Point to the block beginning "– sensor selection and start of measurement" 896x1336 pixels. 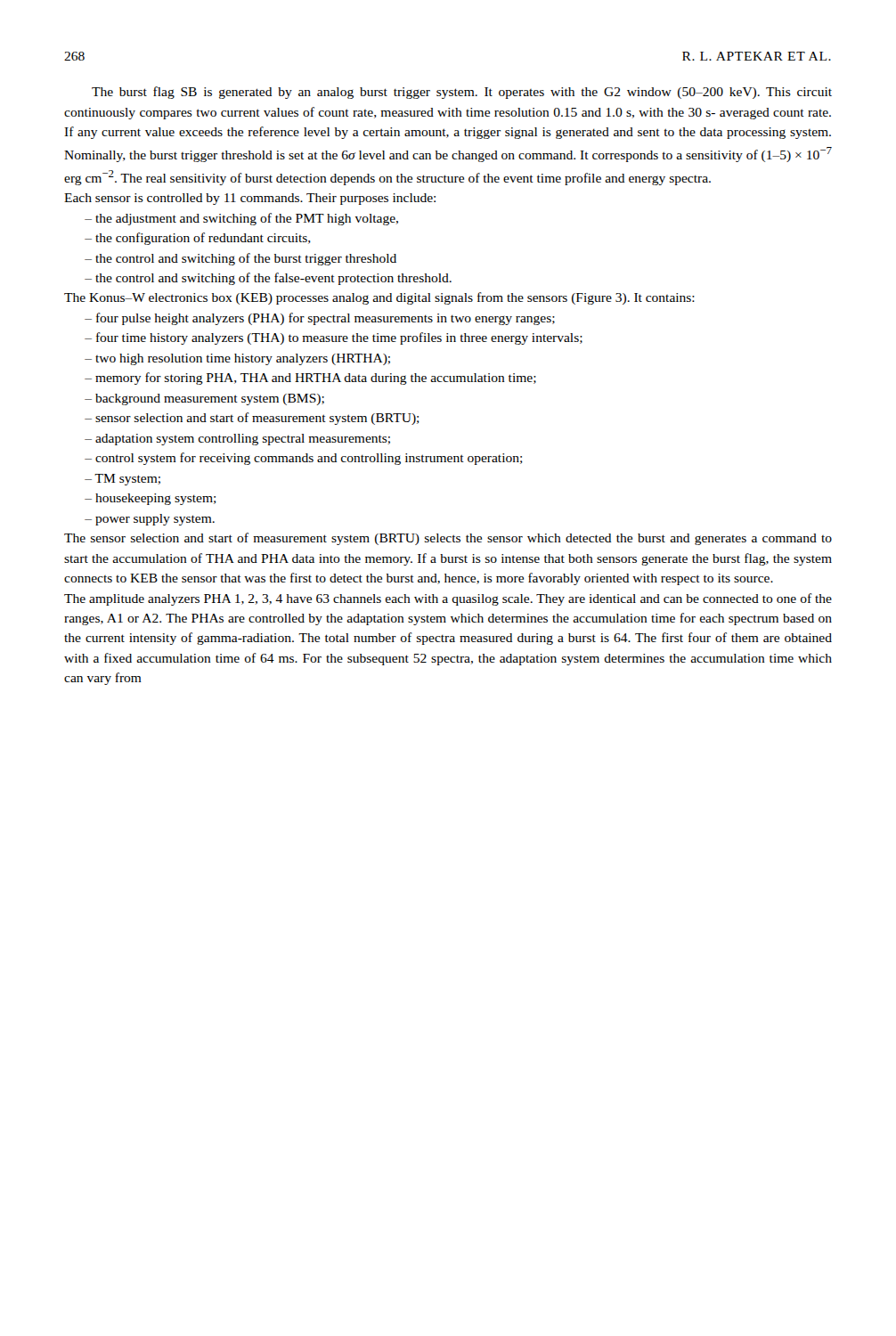[x=252, y=418]
